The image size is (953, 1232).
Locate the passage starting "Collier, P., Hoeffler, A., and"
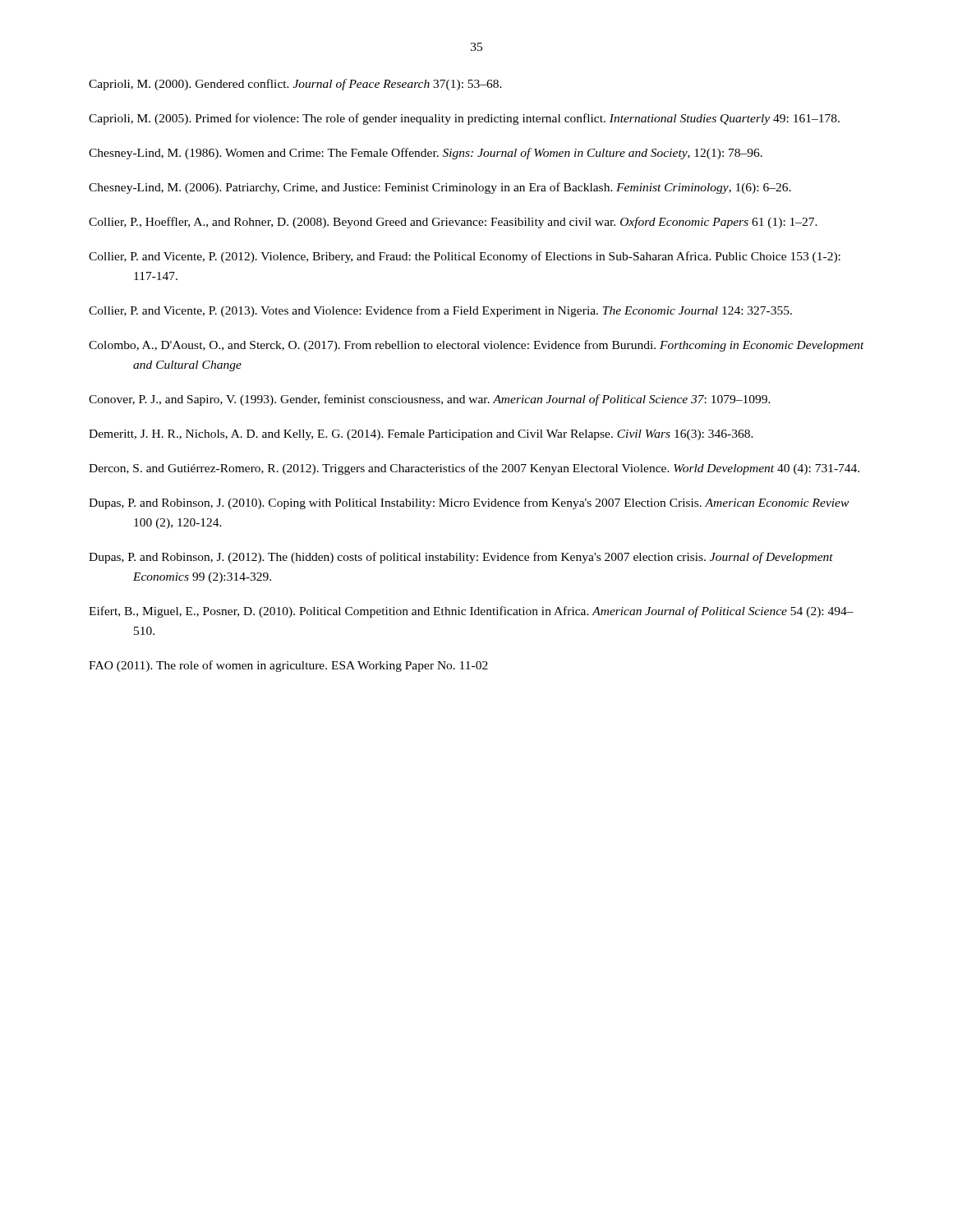[x=453, y=221]
